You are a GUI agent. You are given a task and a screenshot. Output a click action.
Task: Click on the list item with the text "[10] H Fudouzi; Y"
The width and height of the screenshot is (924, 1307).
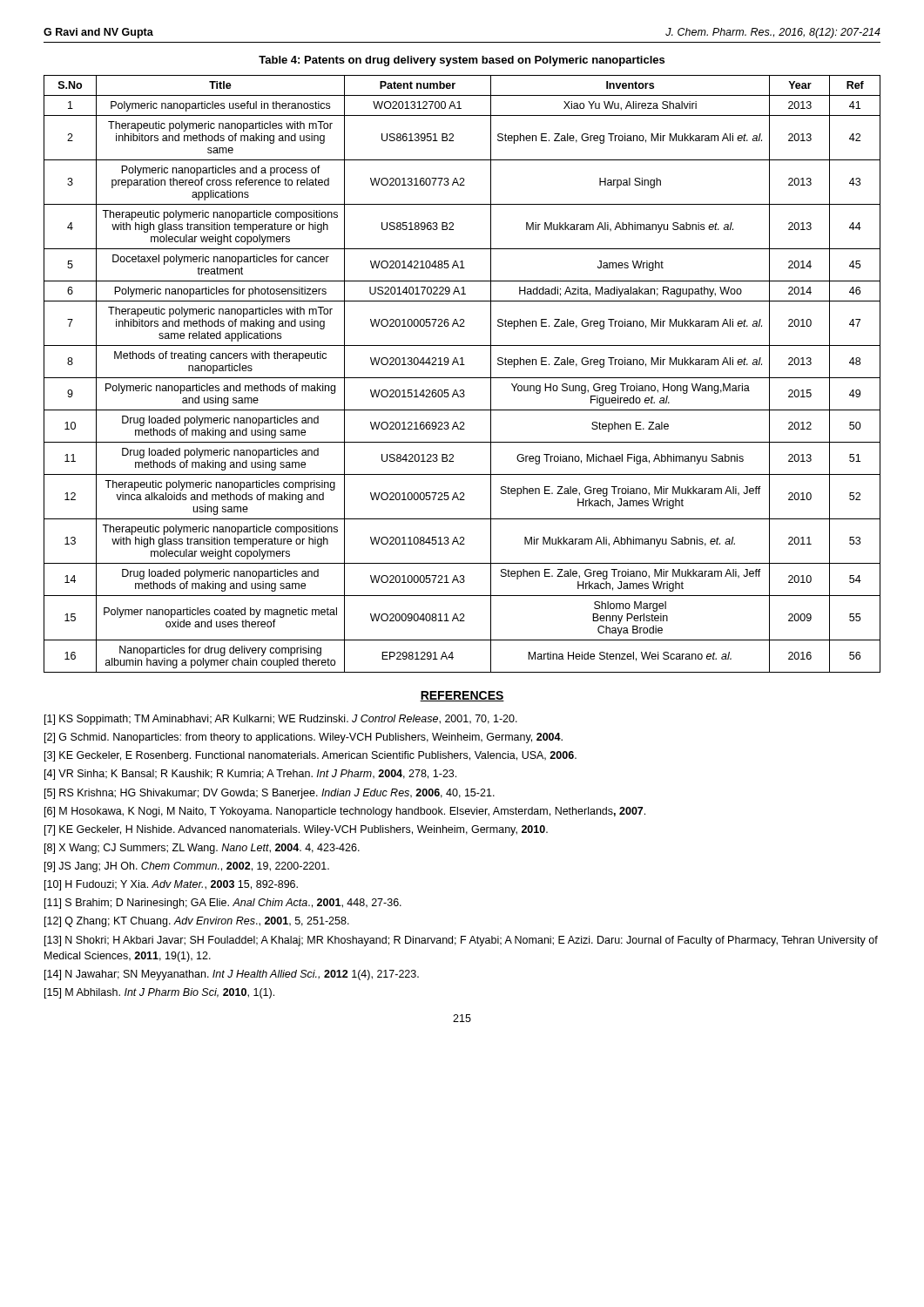171,885
